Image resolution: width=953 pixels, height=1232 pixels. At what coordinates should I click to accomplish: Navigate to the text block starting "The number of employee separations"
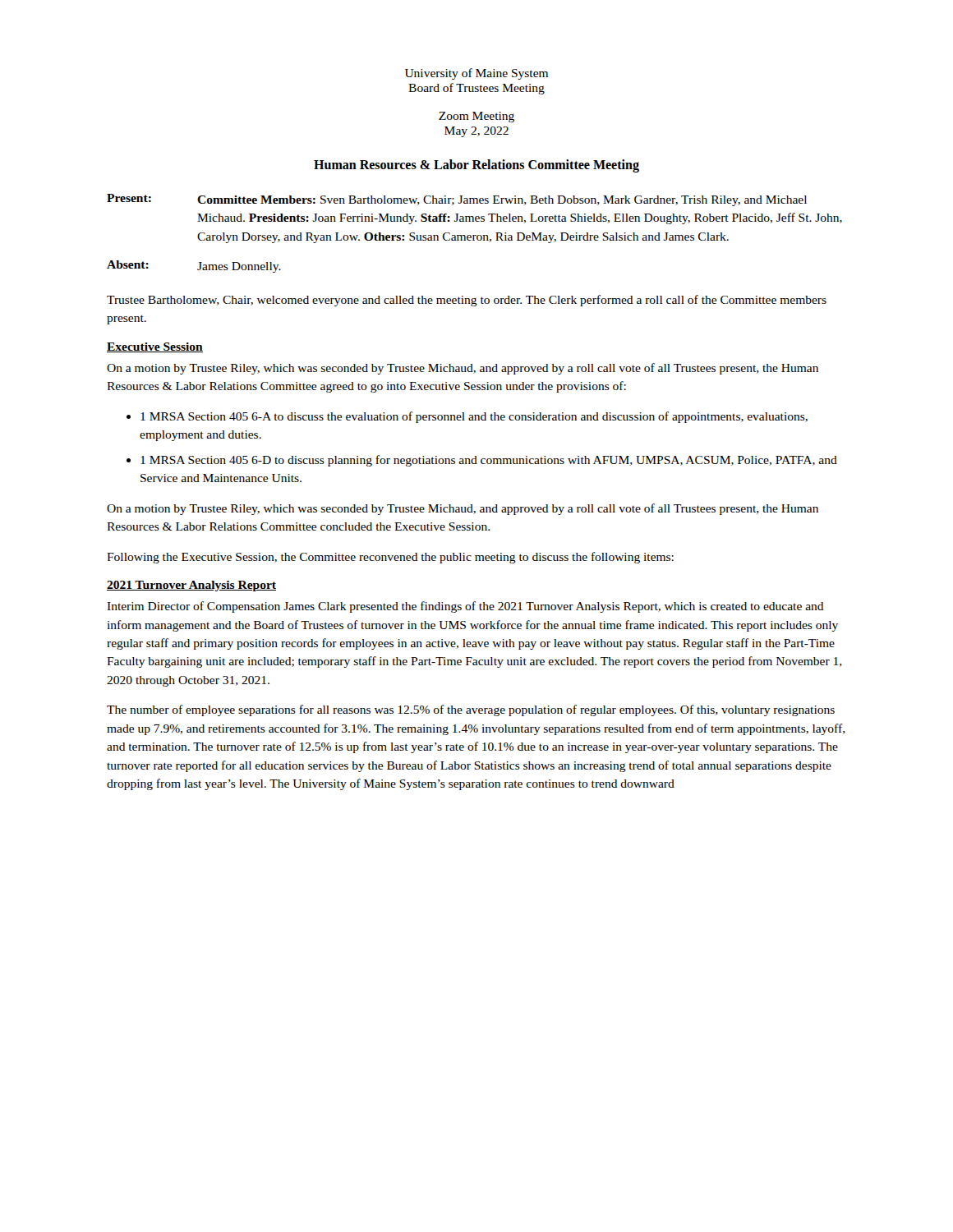(x=476, y=747)
